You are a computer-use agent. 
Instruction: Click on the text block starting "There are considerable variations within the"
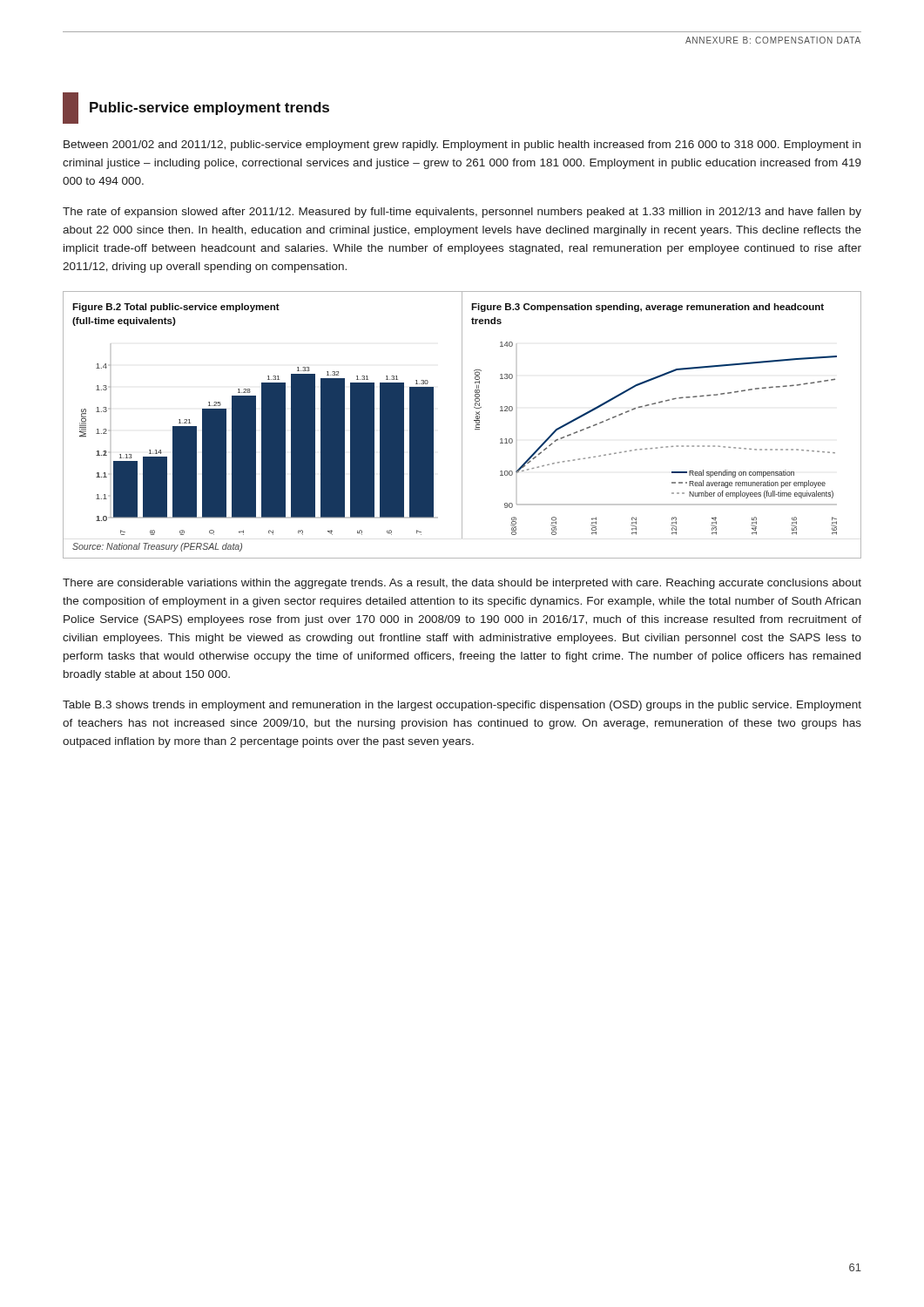(x=462, y=628)
